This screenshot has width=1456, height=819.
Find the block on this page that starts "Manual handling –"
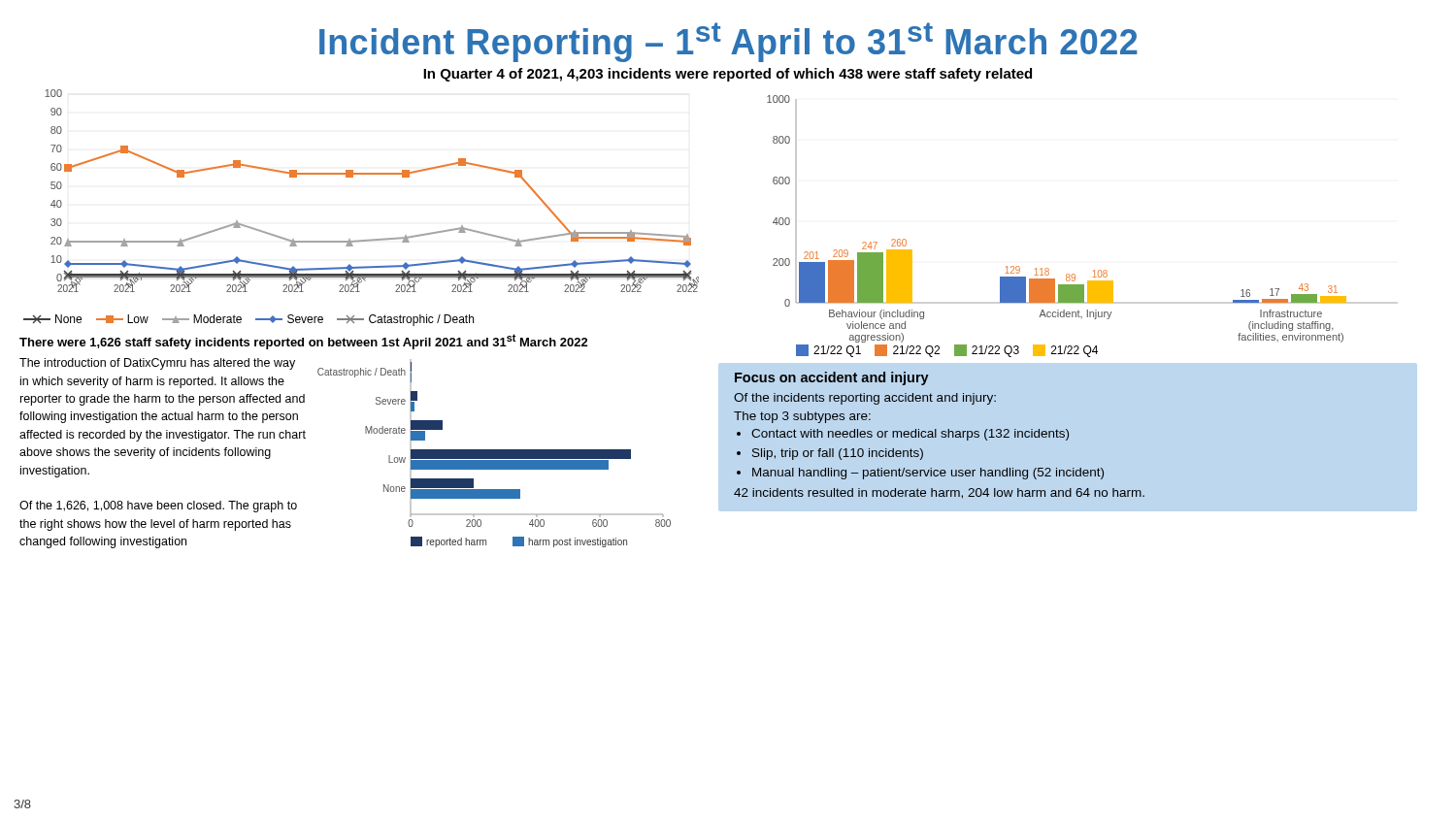[x=928, y=472]
